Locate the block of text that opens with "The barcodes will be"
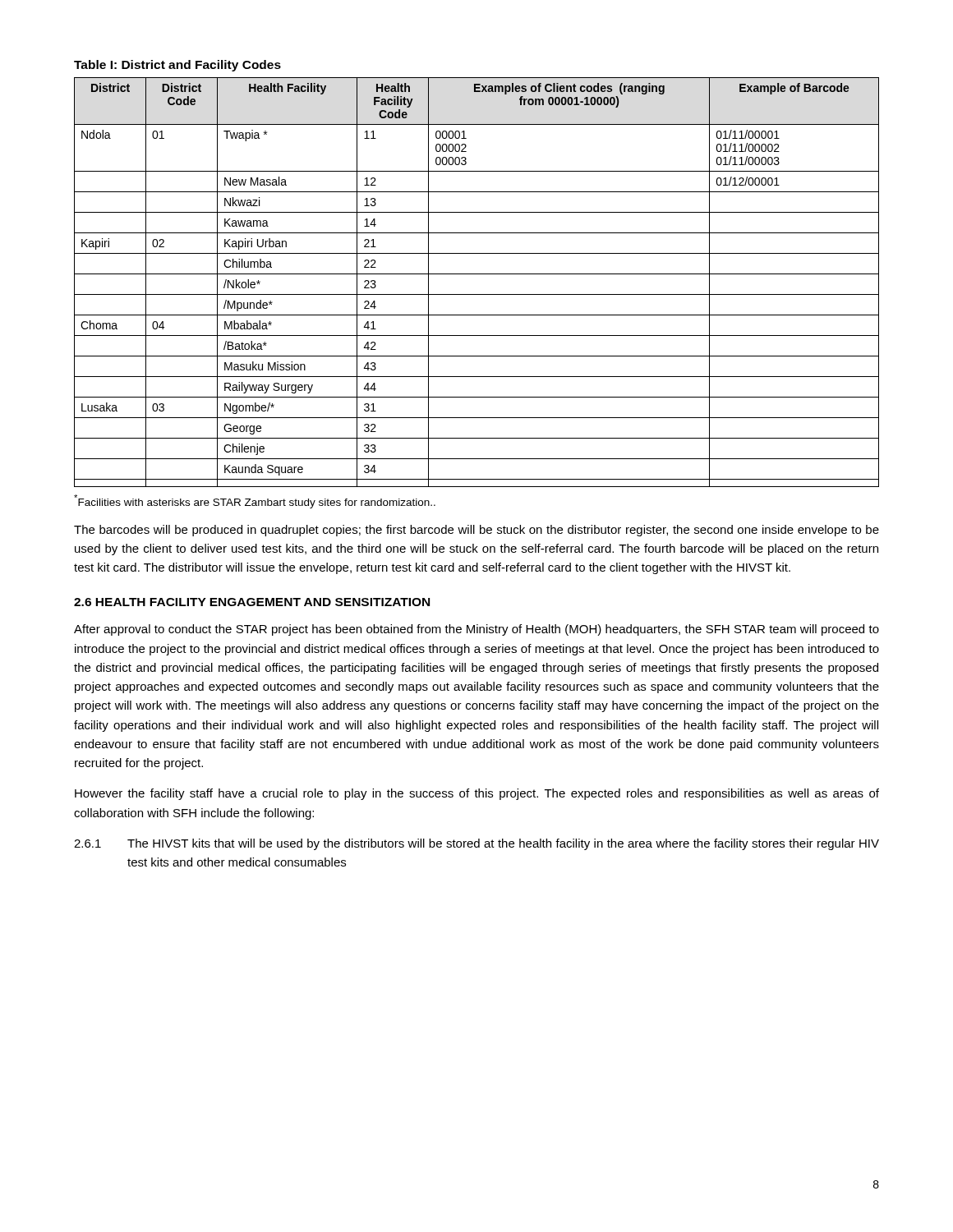Viewport: 953px width, 1232px height. [476, 548]
